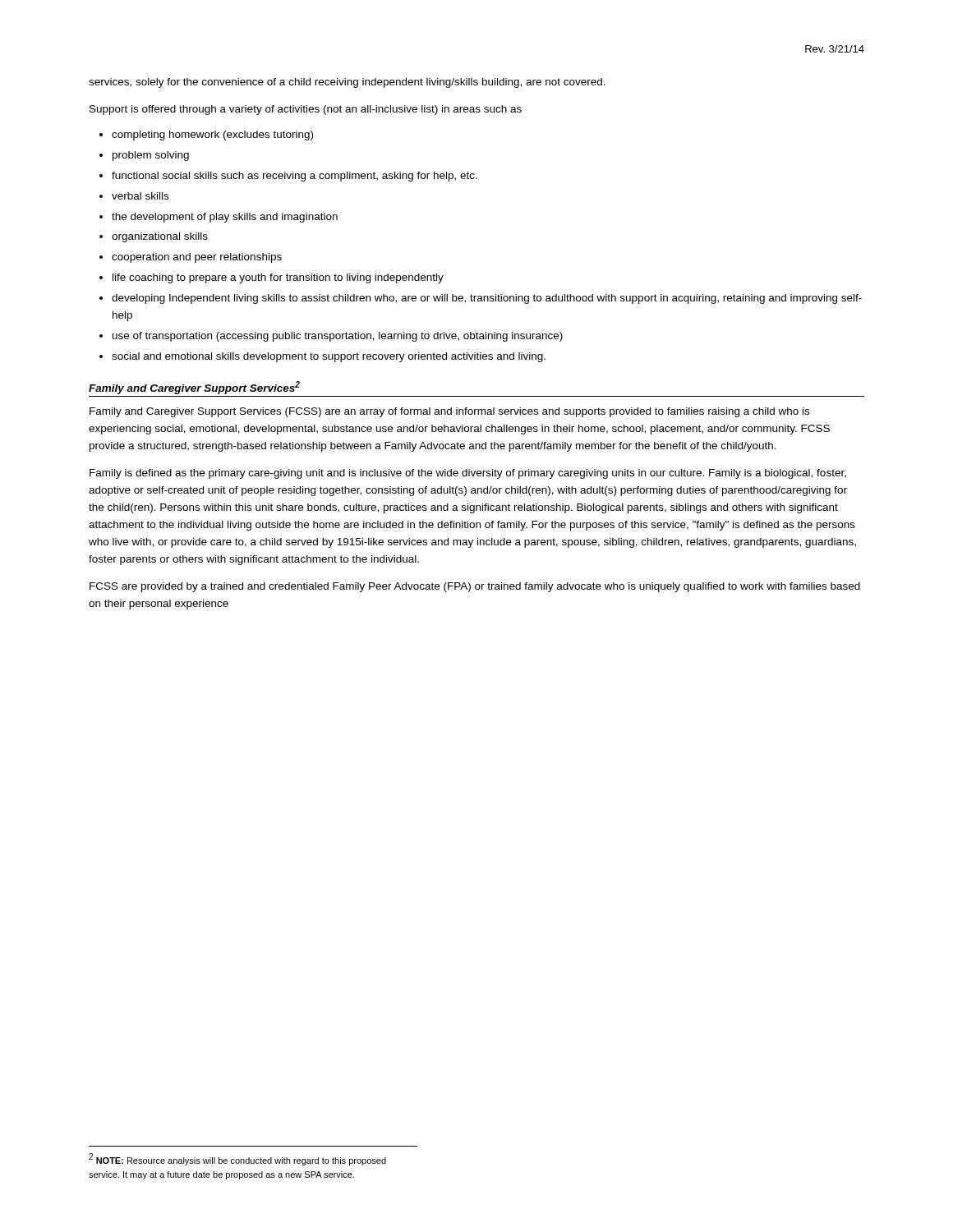Select the footnote containing "2 NOTE: Resource analysis will be"
Screen dimensions: 1232x953
click(x=237, y=1166)
